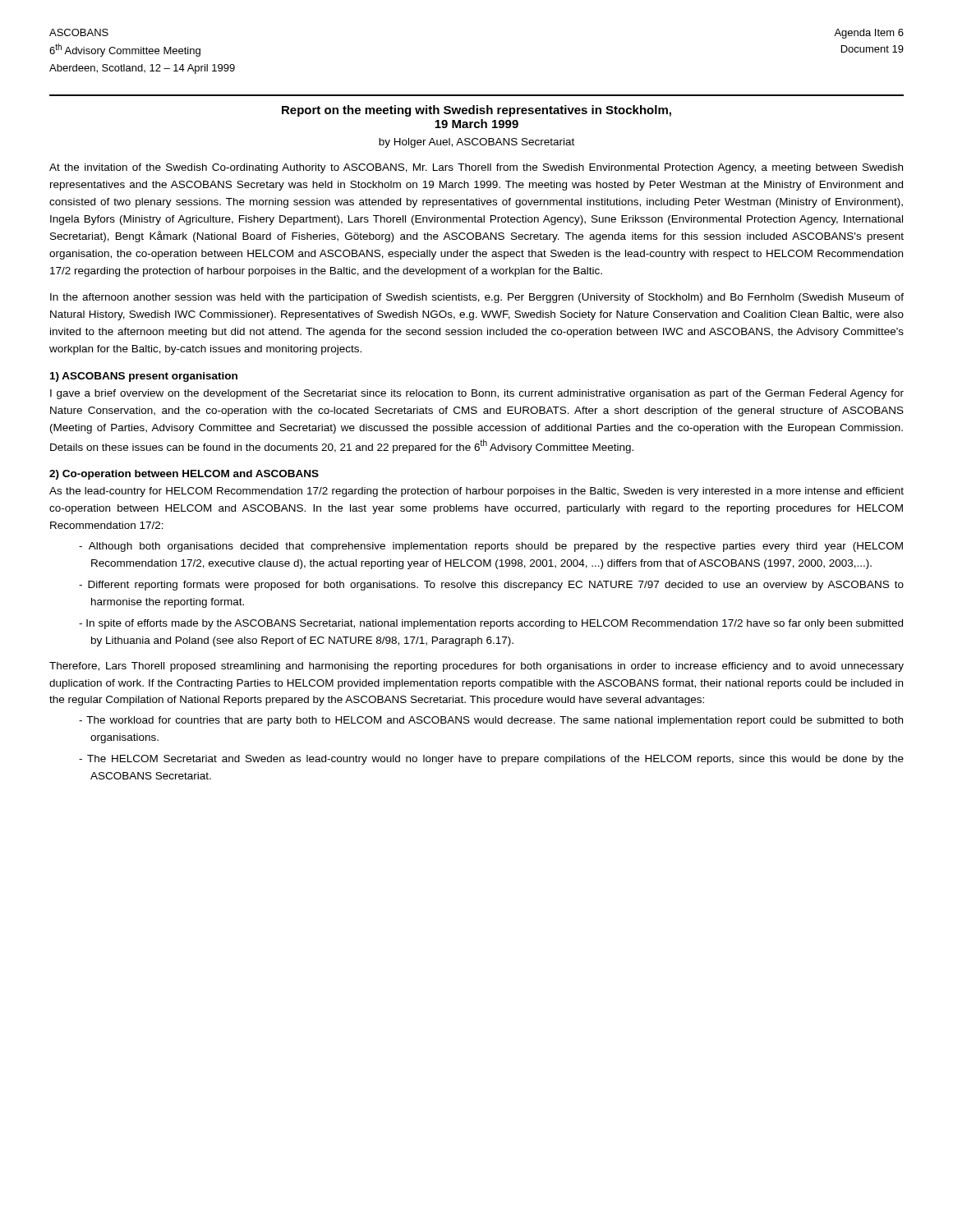
Task: Point to the block beginning "At the invitation of"
Action: pyautogui.click(x=476, y=219)
